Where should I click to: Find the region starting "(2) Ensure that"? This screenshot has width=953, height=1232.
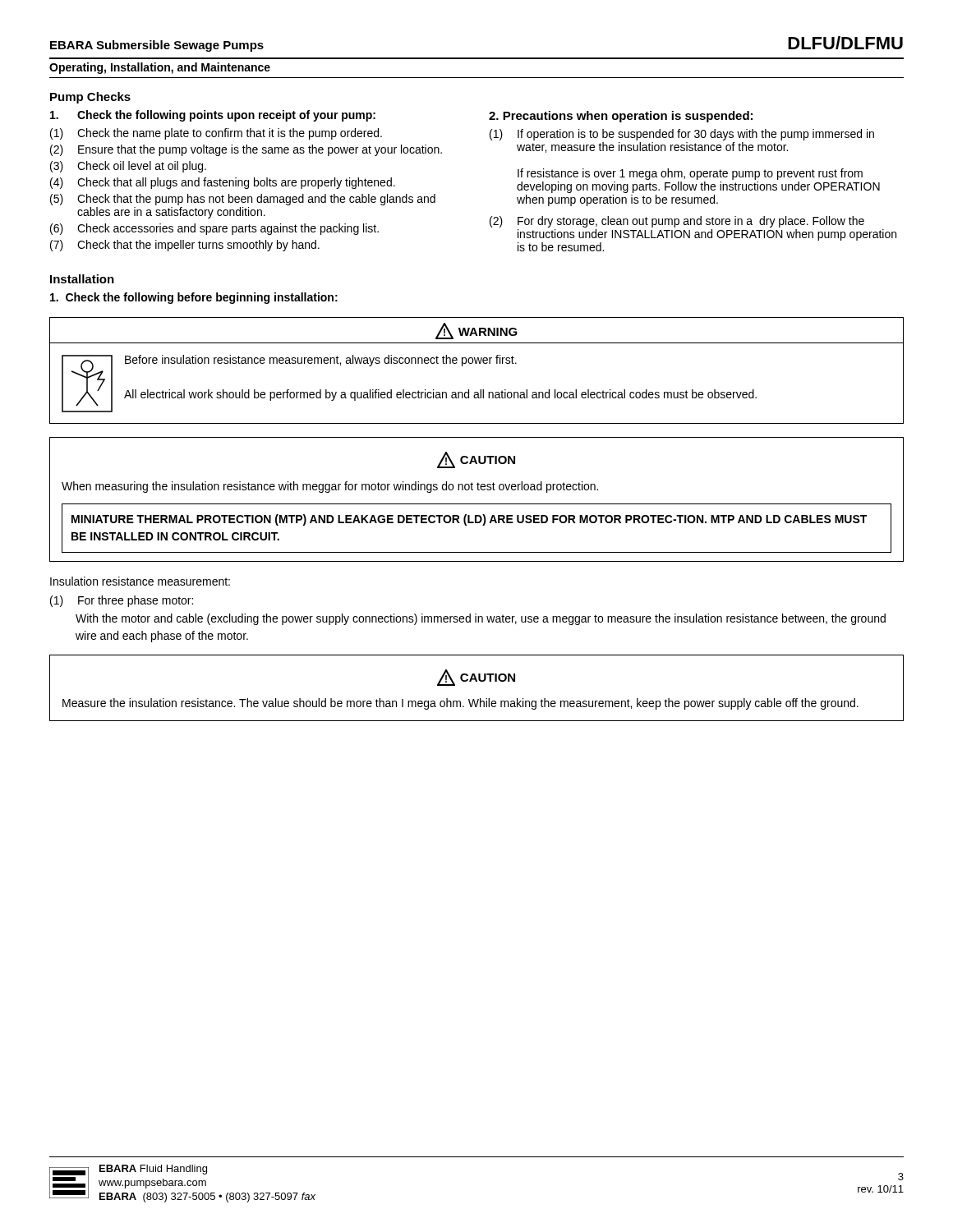[x=257, y=150]
